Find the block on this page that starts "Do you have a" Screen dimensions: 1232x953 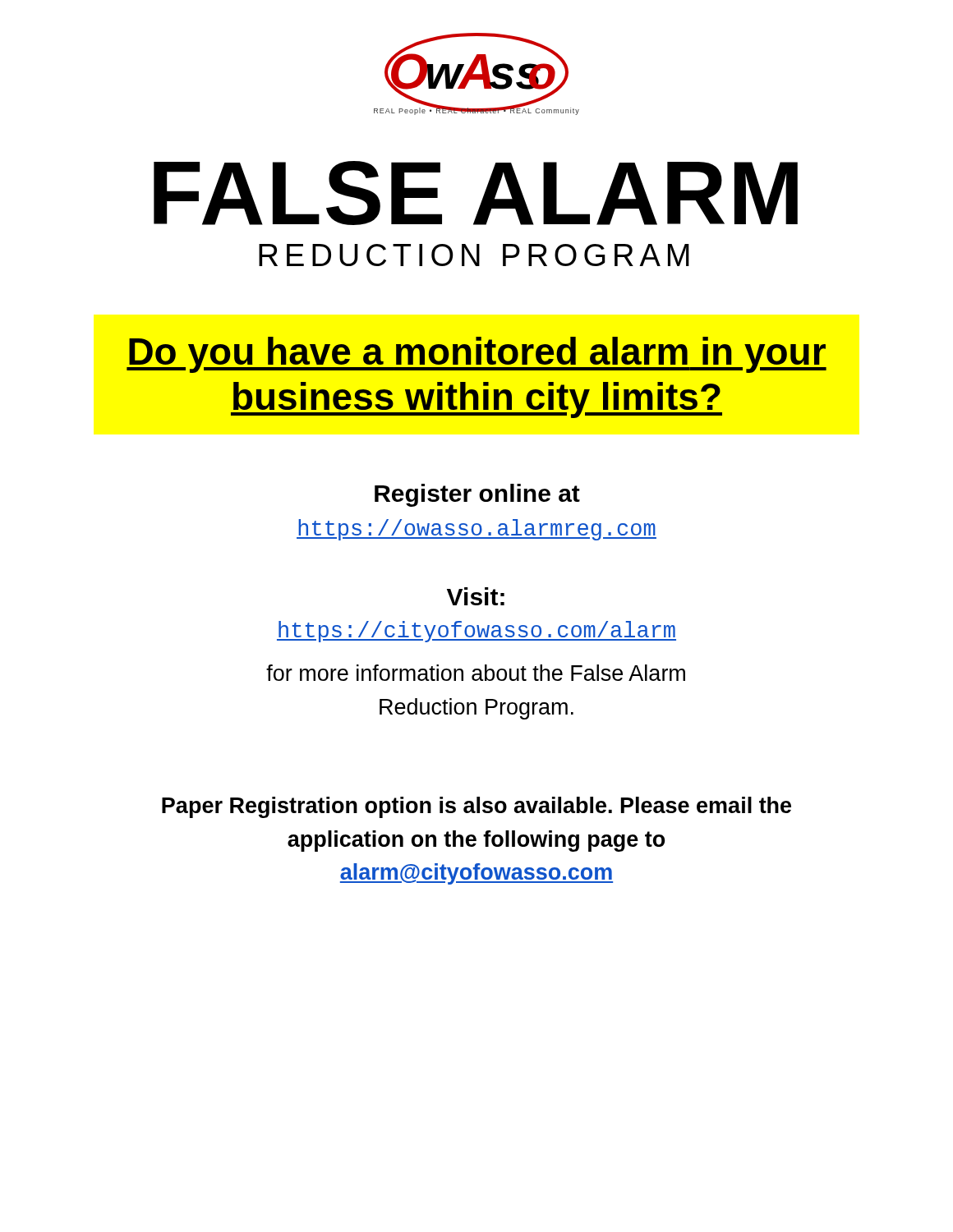pyautogui.click(x=476, y=375)
